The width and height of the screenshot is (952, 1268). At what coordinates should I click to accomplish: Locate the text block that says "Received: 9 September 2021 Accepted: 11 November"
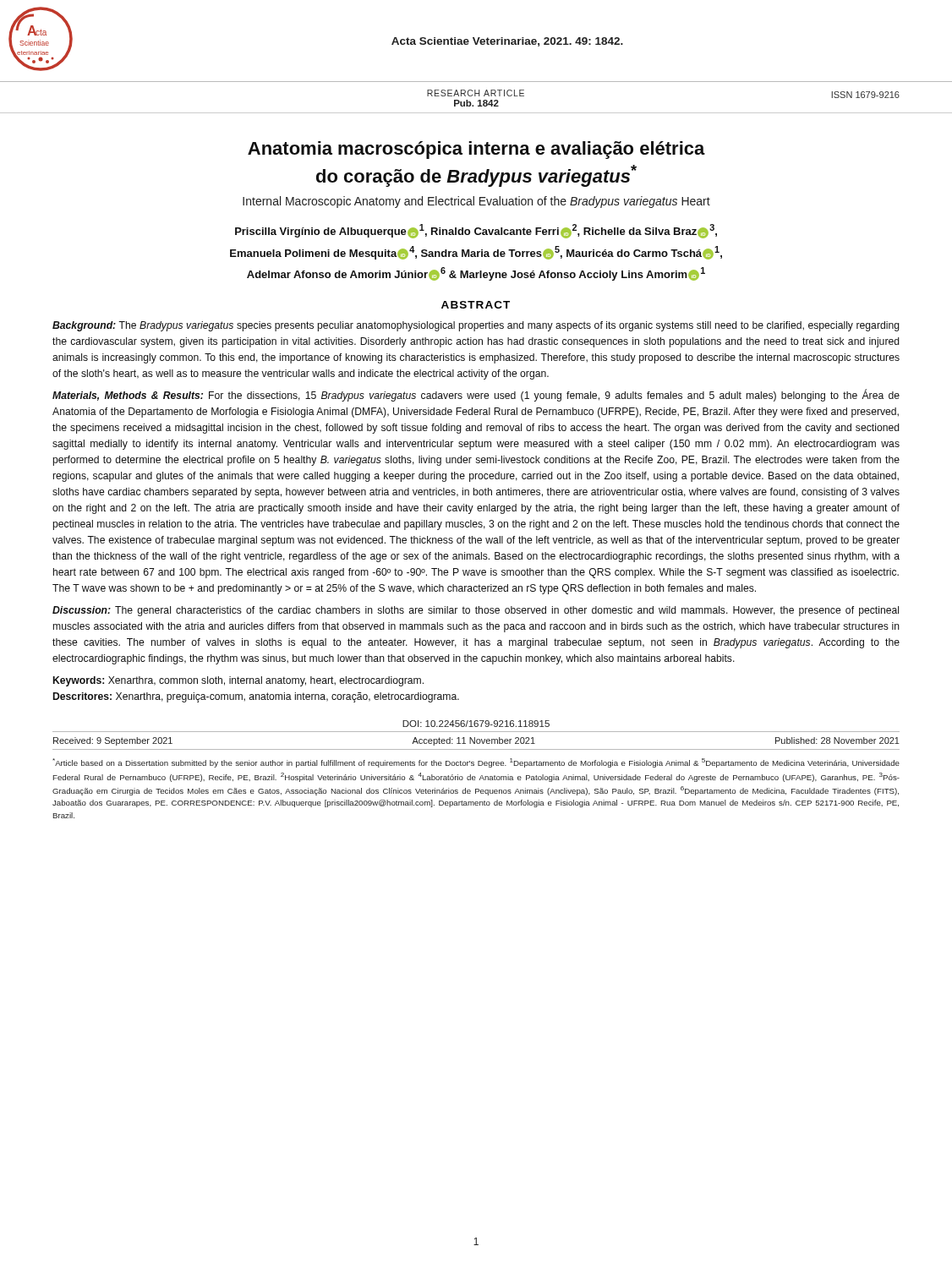coord(476,741)
